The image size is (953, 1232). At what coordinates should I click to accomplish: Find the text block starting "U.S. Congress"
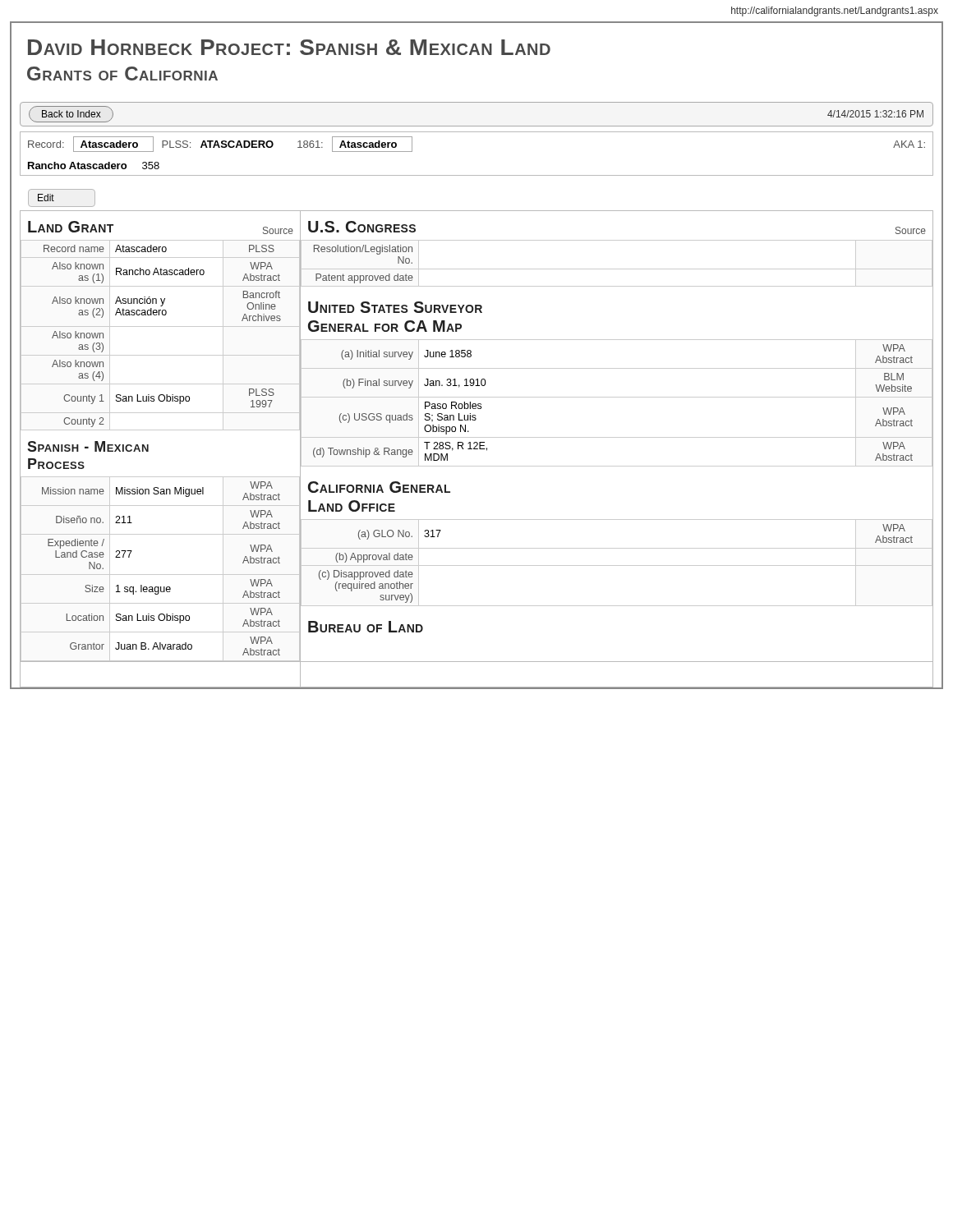coord(362,227)
